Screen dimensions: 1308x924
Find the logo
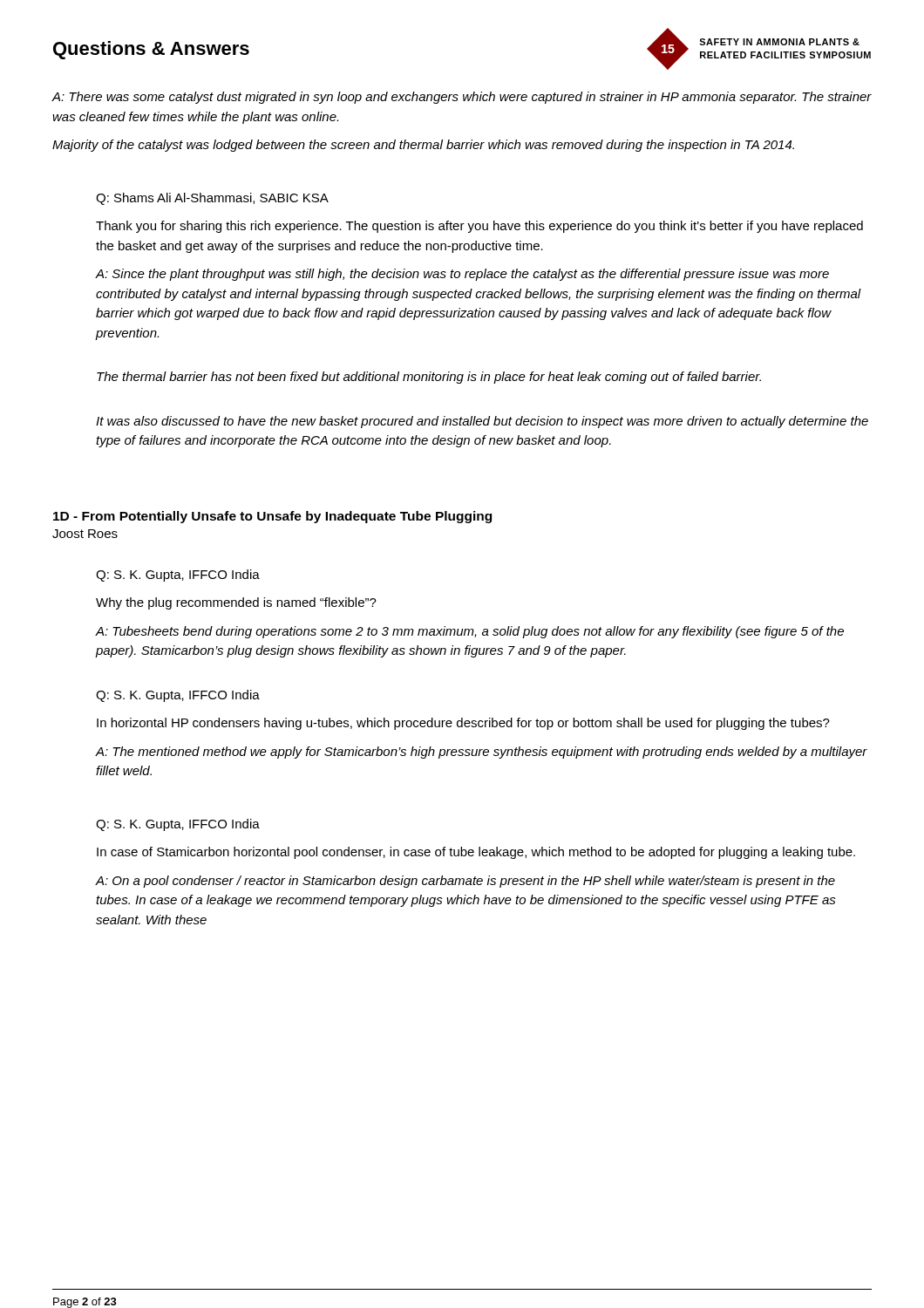[758, 49]
